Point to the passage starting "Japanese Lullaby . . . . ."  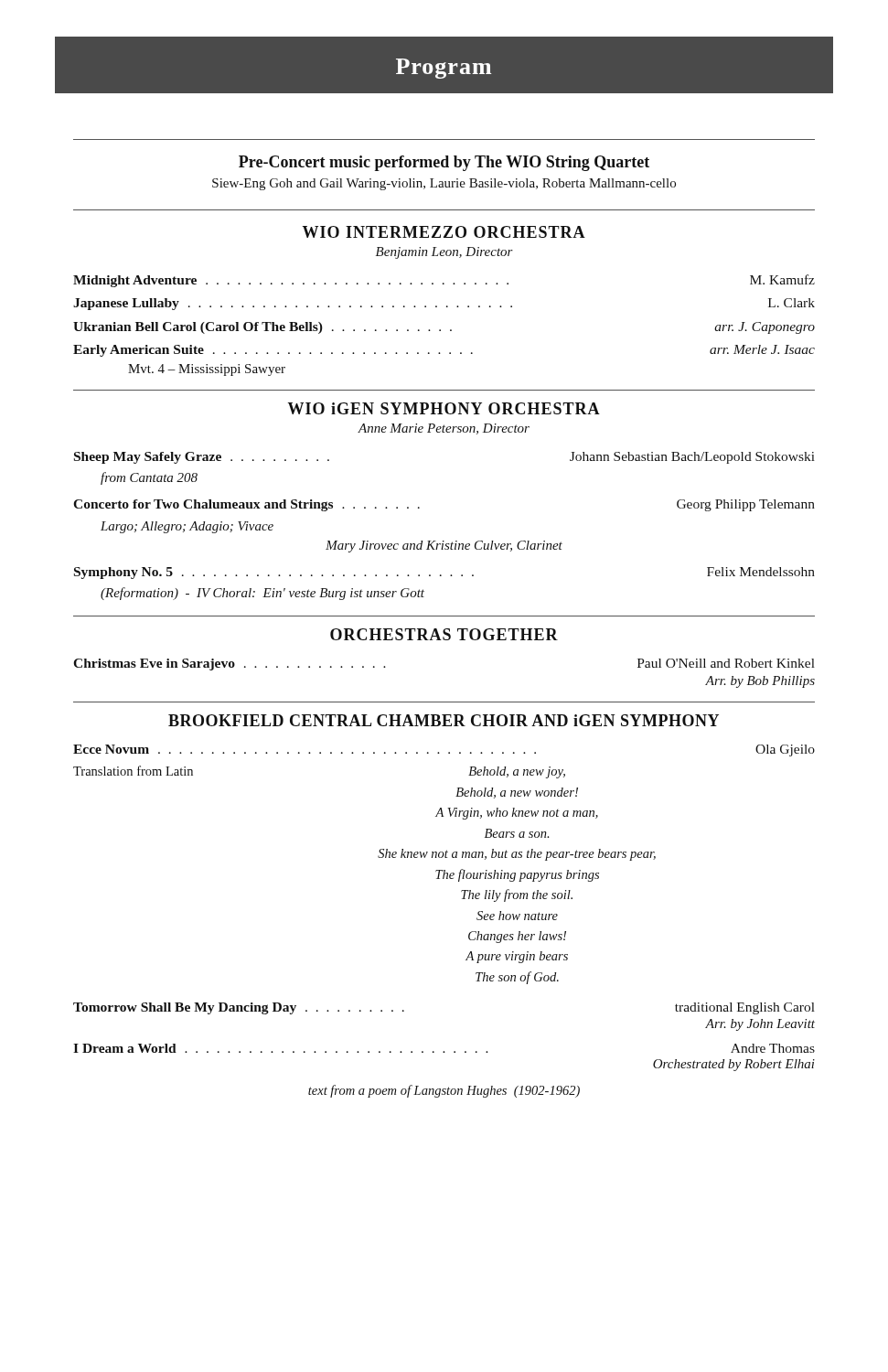[444, 303]
